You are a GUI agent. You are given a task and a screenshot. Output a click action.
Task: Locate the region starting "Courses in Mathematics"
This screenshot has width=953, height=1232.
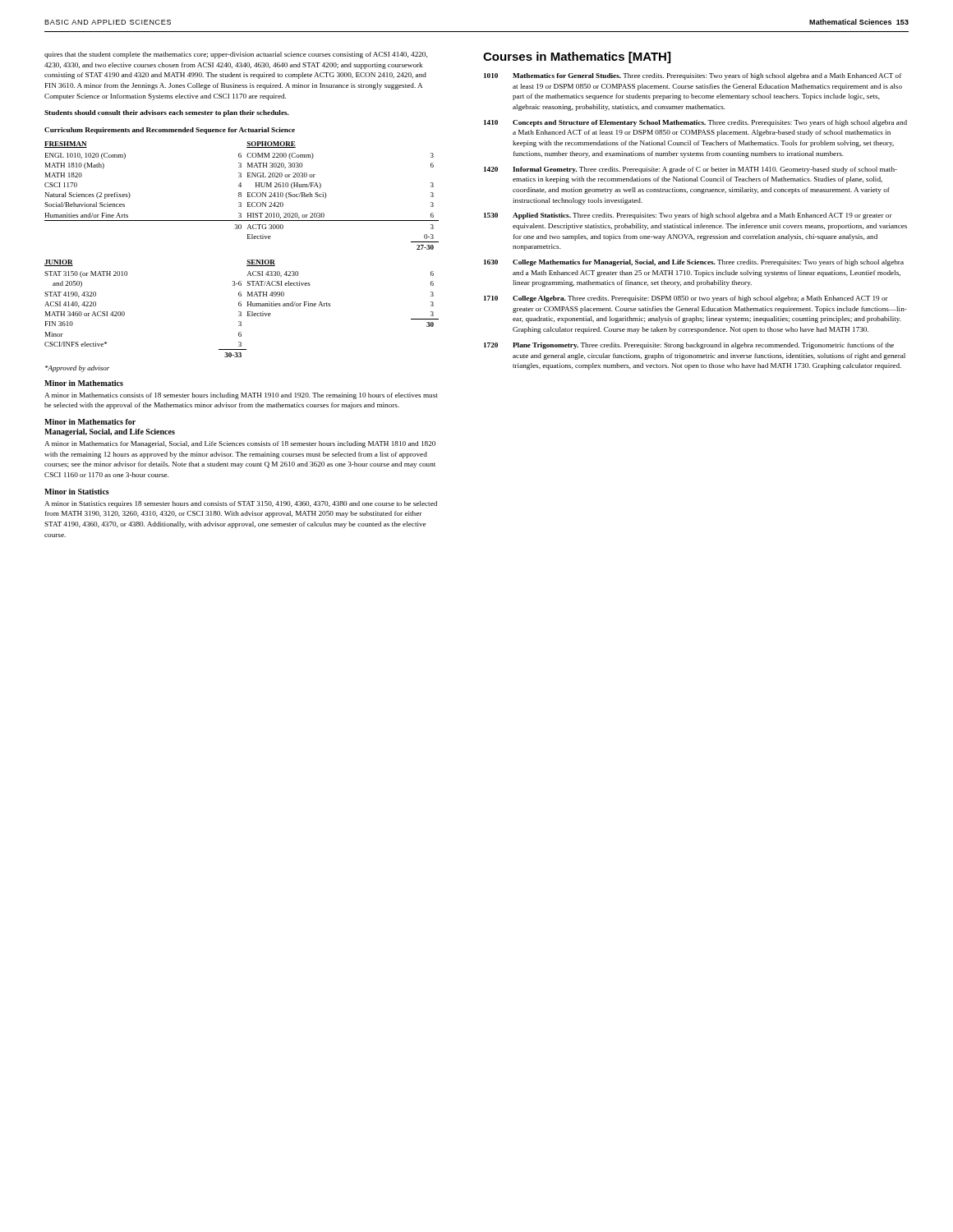577,56
